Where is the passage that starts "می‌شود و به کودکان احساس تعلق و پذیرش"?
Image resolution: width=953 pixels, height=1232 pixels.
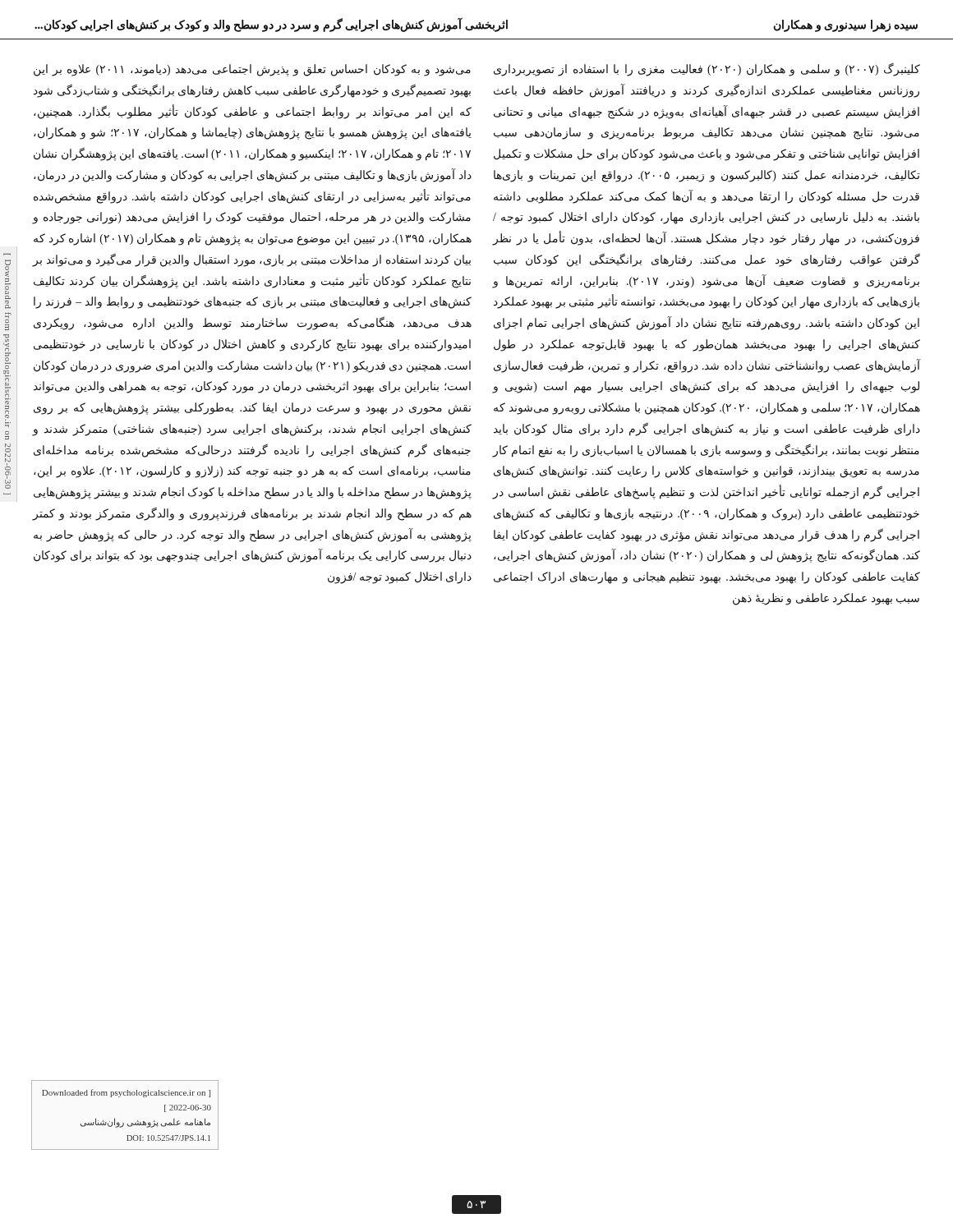252,323
